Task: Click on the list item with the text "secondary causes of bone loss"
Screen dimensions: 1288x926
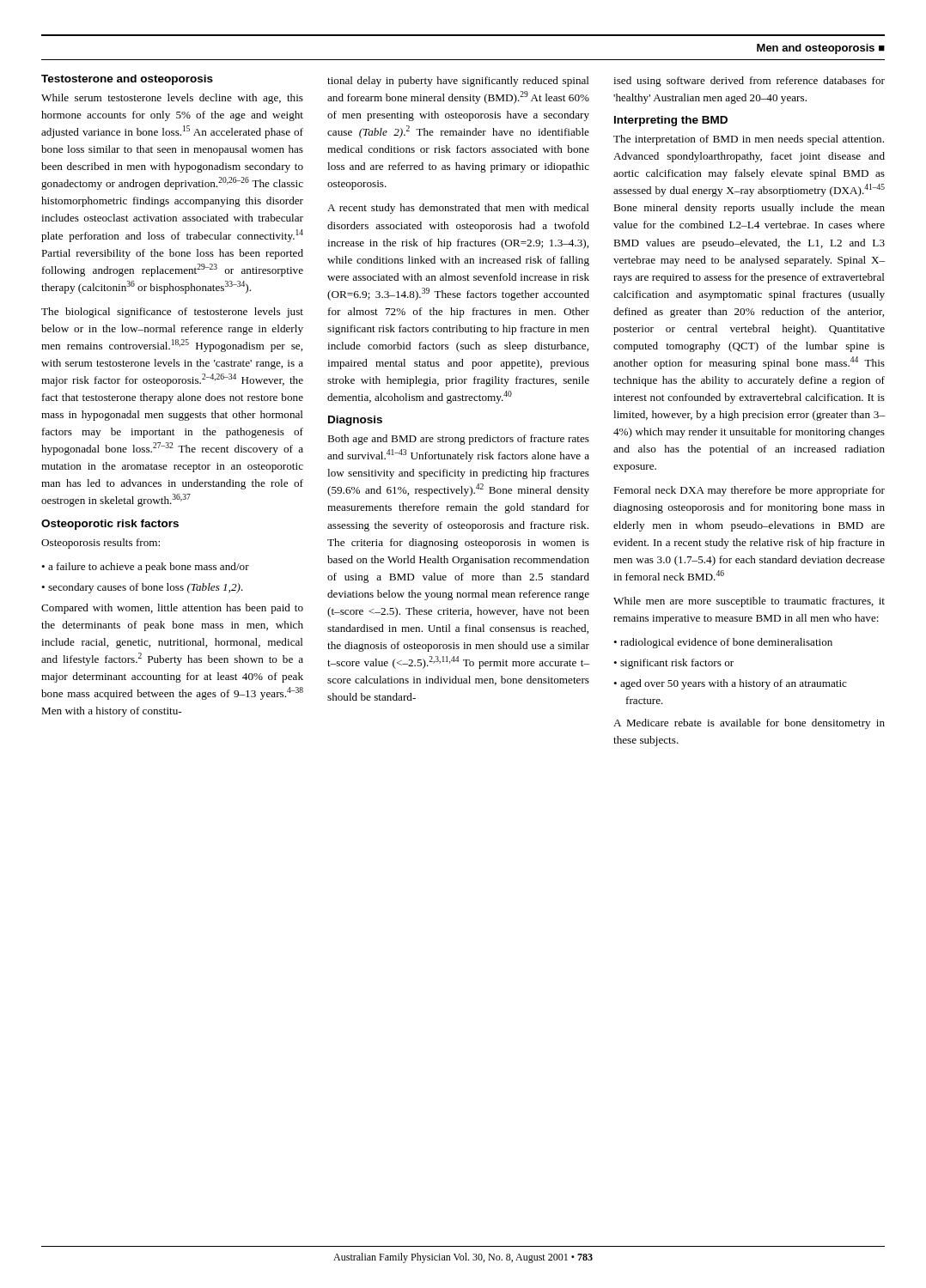Action: coord(146,587)
